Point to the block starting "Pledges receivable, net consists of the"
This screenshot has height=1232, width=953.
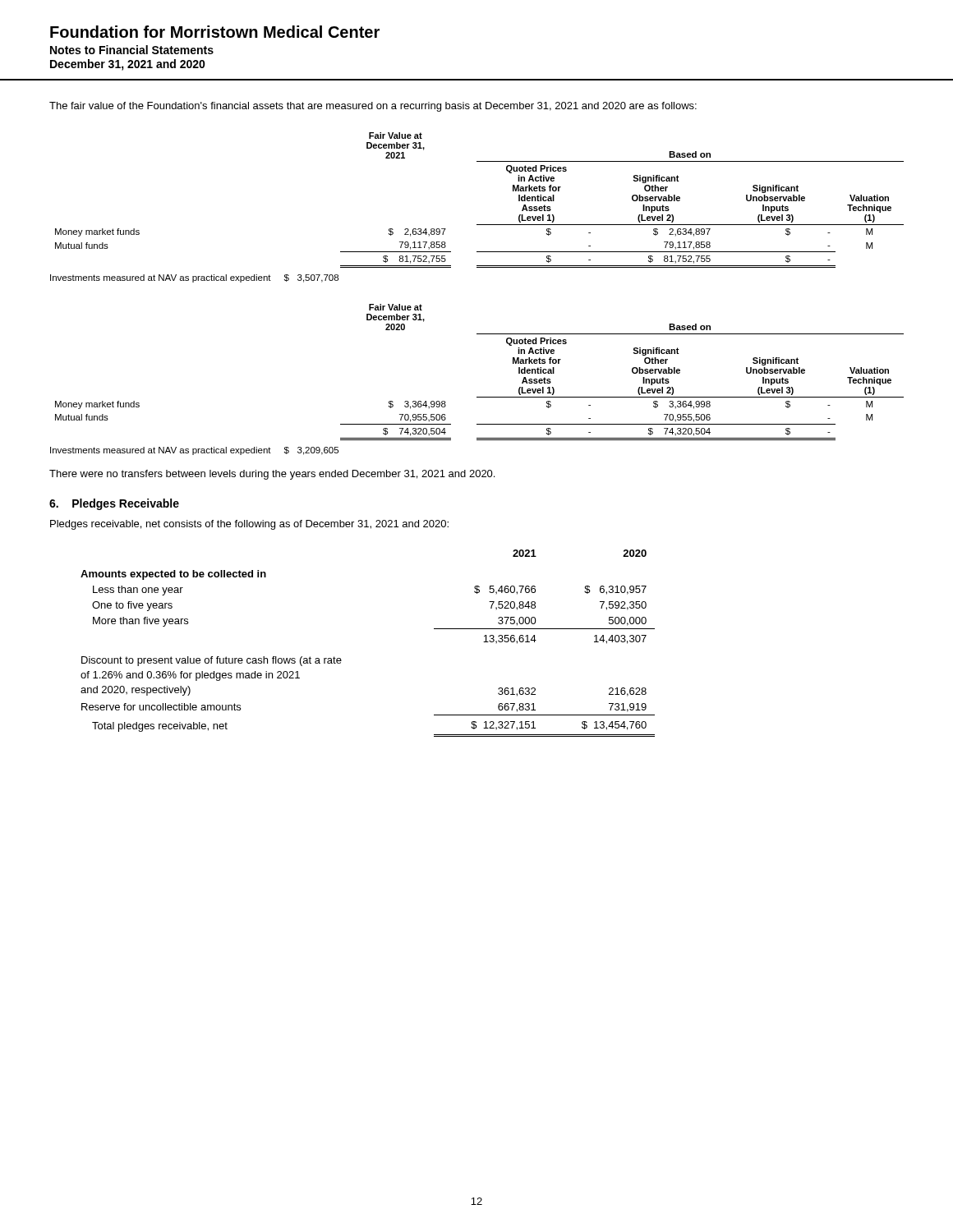[249, 523]
